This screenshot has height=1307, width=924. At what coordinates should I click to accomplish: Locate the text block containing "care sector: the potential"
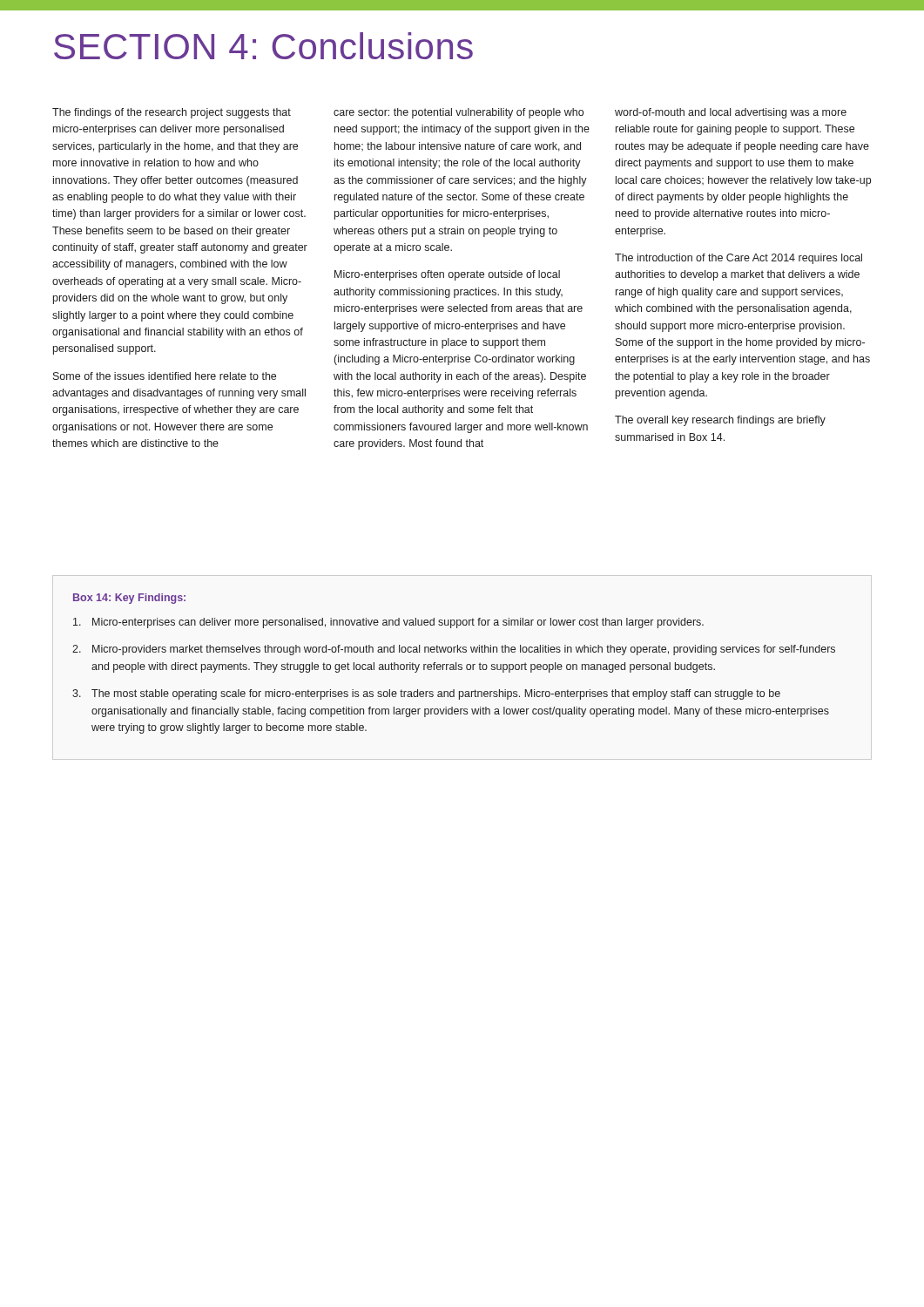tap(462, 279)
